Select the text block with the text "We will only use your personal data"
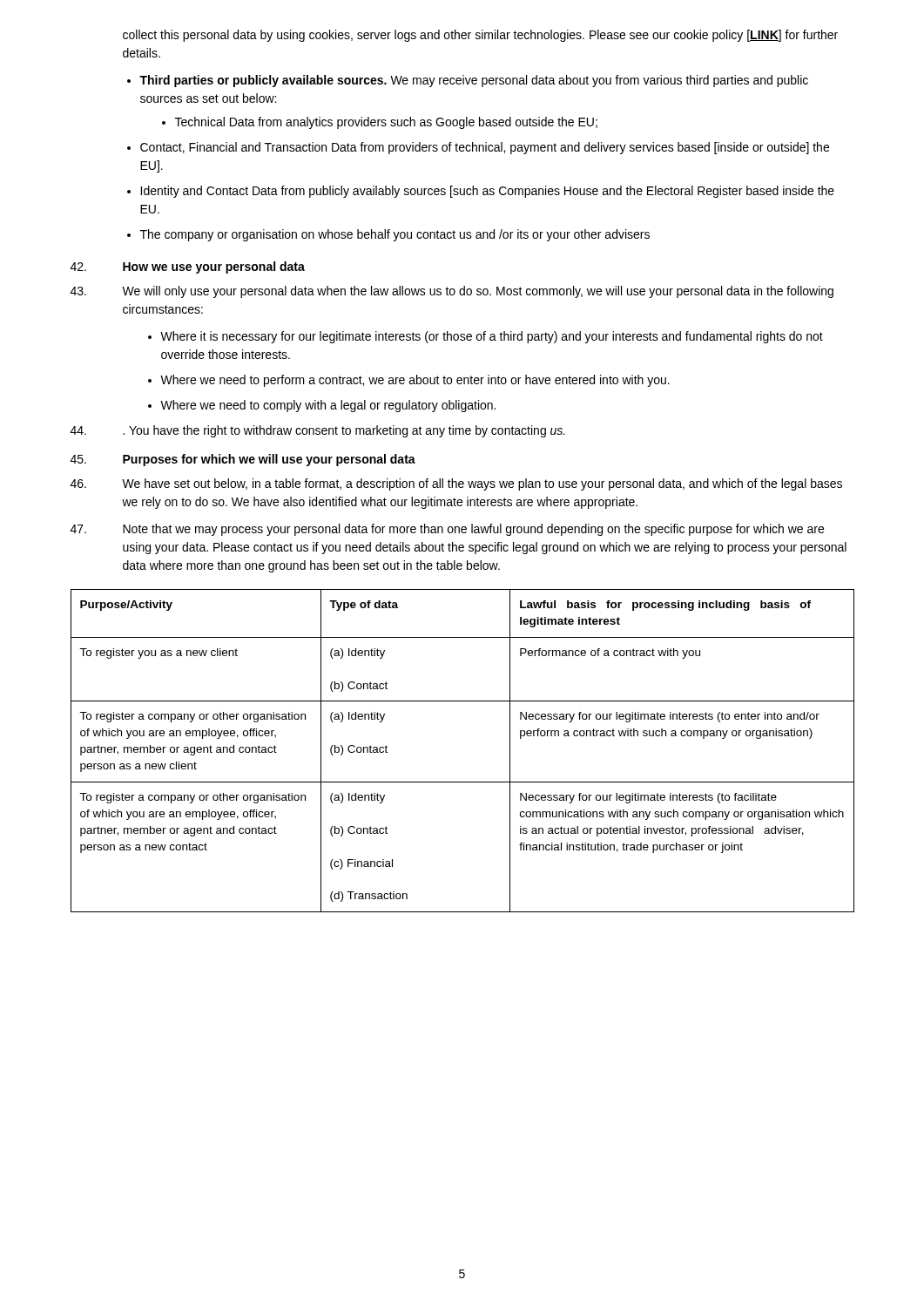924x1307 pixels. pyautogui.click(x=462, y=301)
